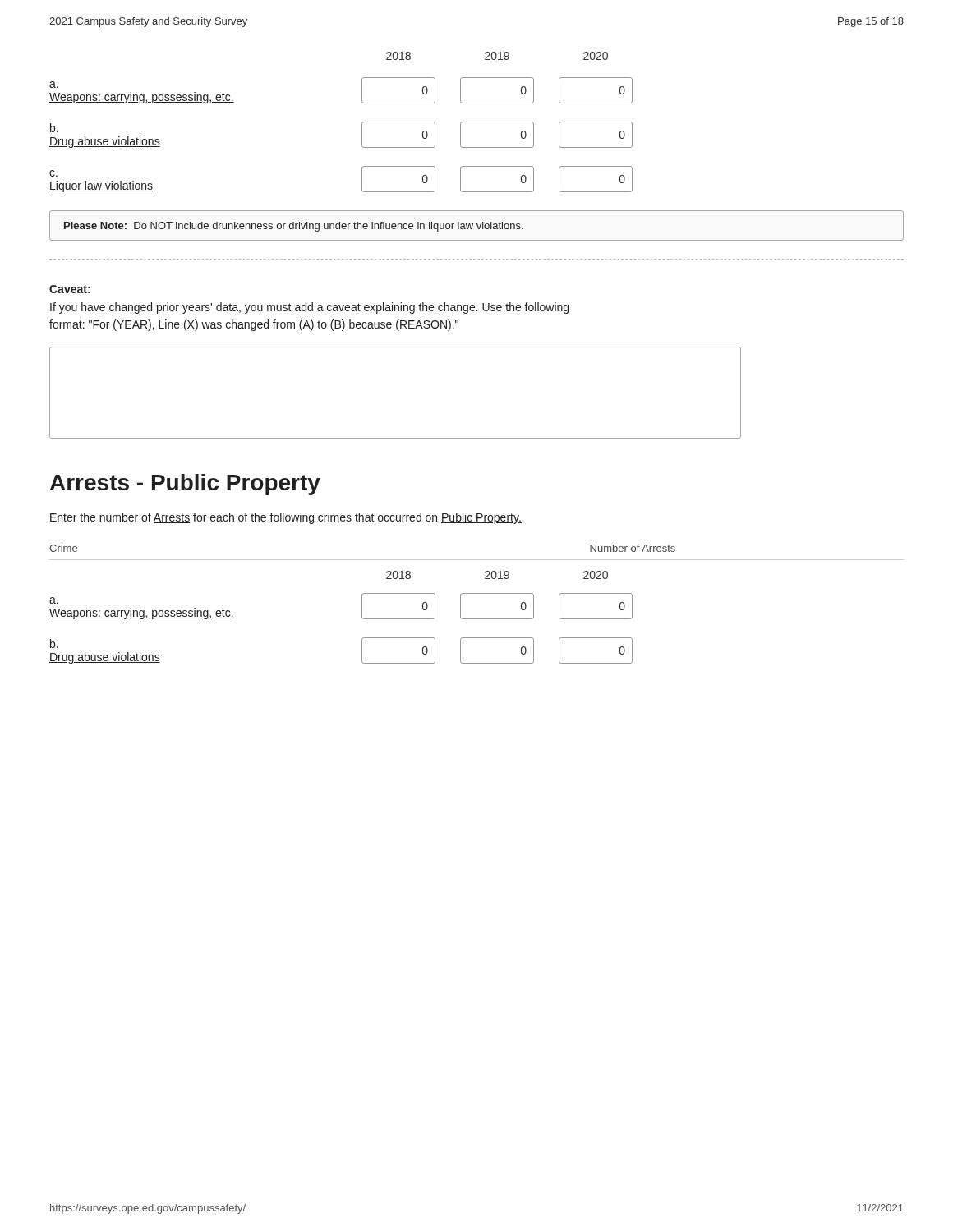The width and height of the screenshot is (953, 1232).
Task: Click on the text block that reads "Please Note: Do NOT include drunkenness or driving"
Action: click(x=294, y=225)
